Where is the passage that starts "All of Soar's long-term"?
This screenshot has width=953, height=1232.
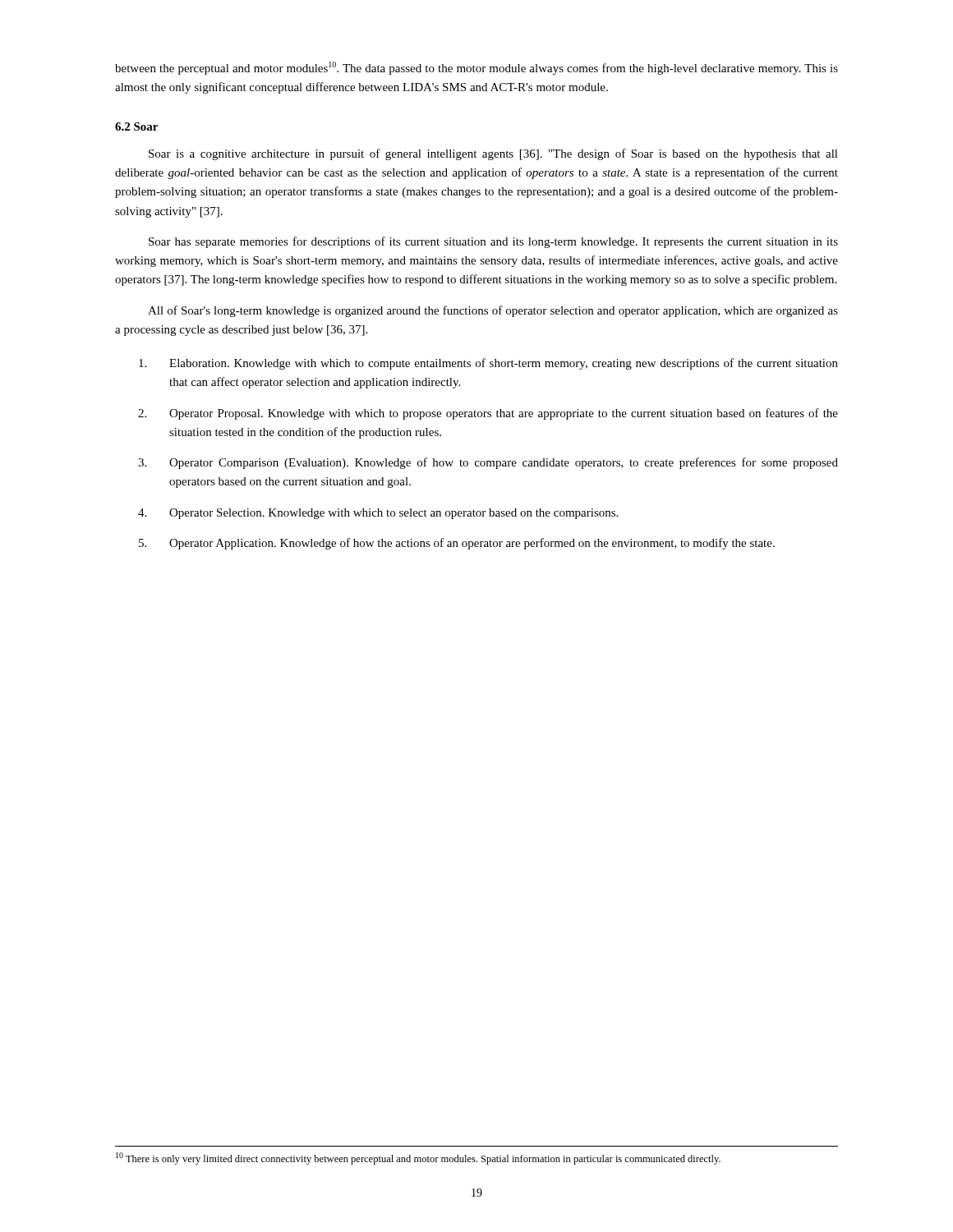tap(476, 320)
